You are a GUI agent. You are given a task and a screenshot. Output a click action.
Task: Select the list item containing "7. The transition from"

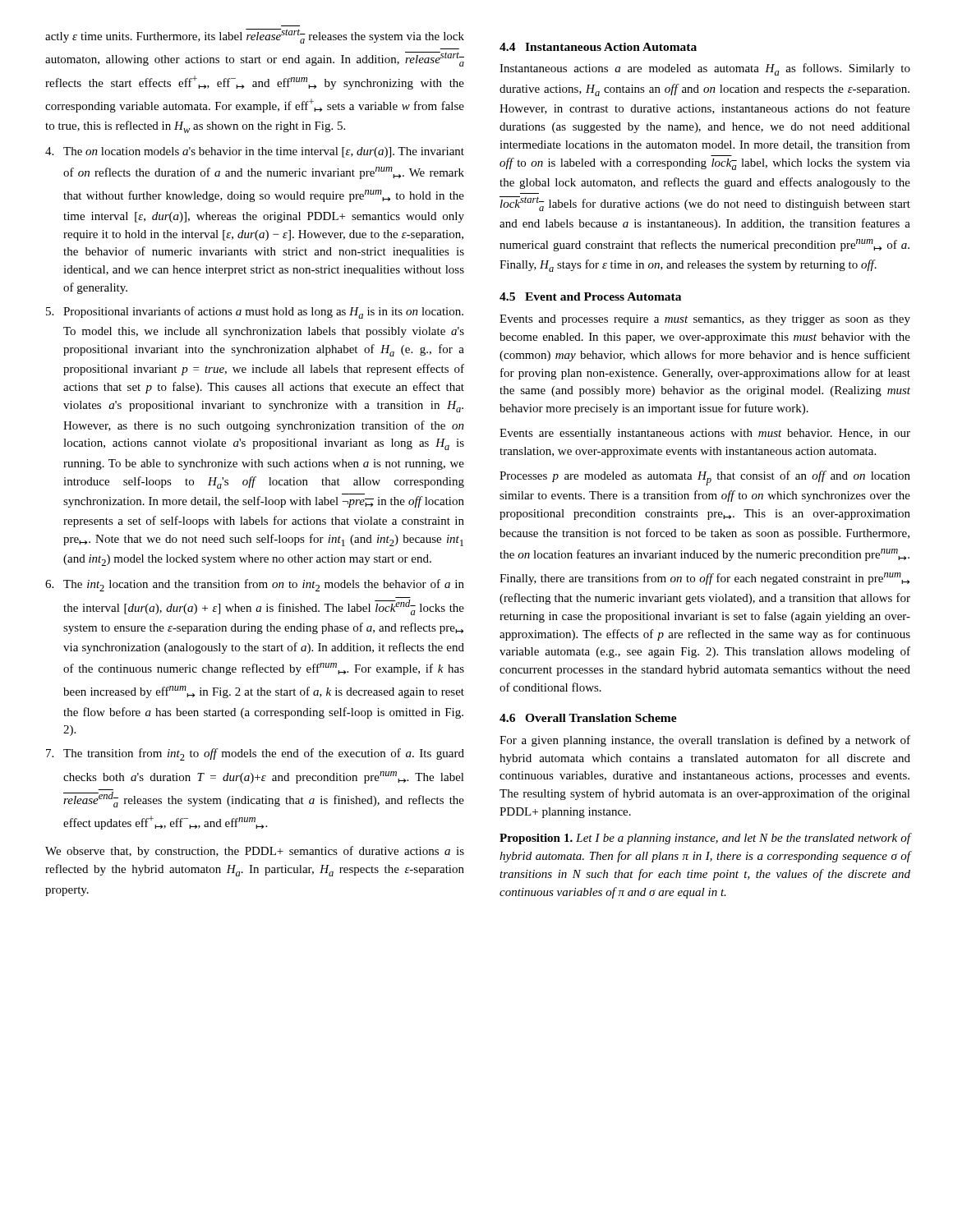click(255, 790)
